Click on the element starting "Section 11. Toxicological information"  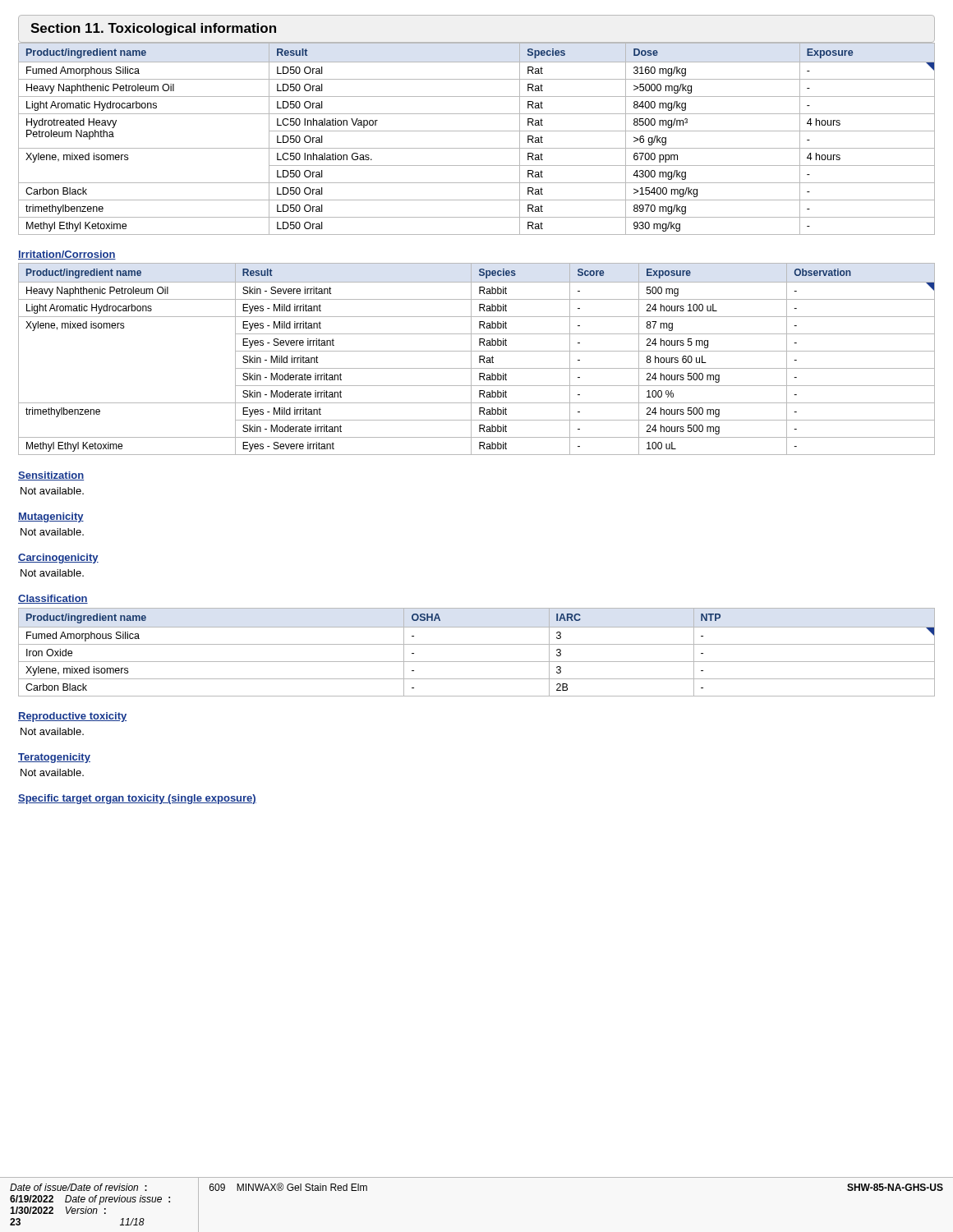[x=154, y=28]
